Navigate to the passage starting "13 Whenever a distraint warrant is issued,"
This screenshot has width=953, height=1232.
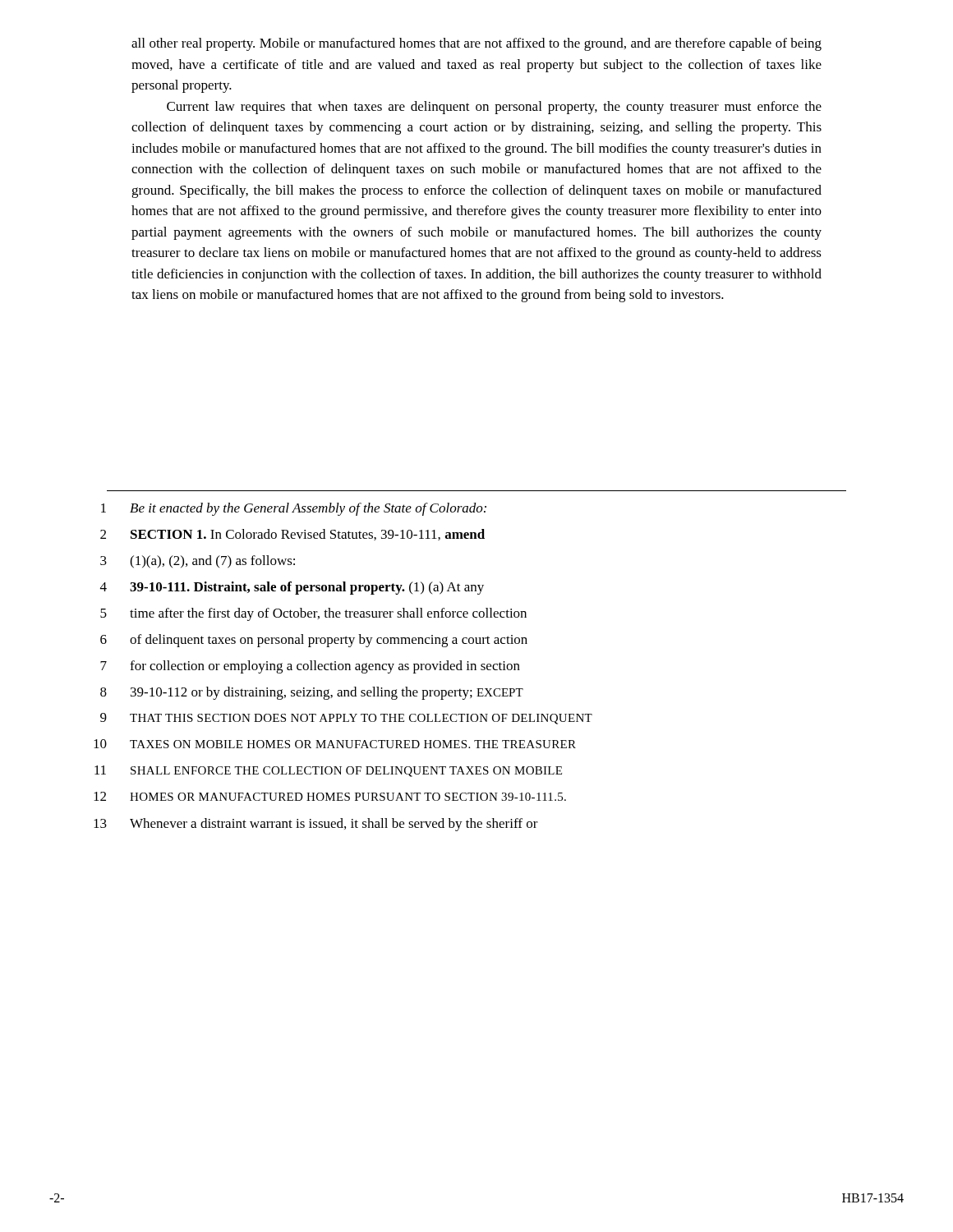[x=476, y=824]
